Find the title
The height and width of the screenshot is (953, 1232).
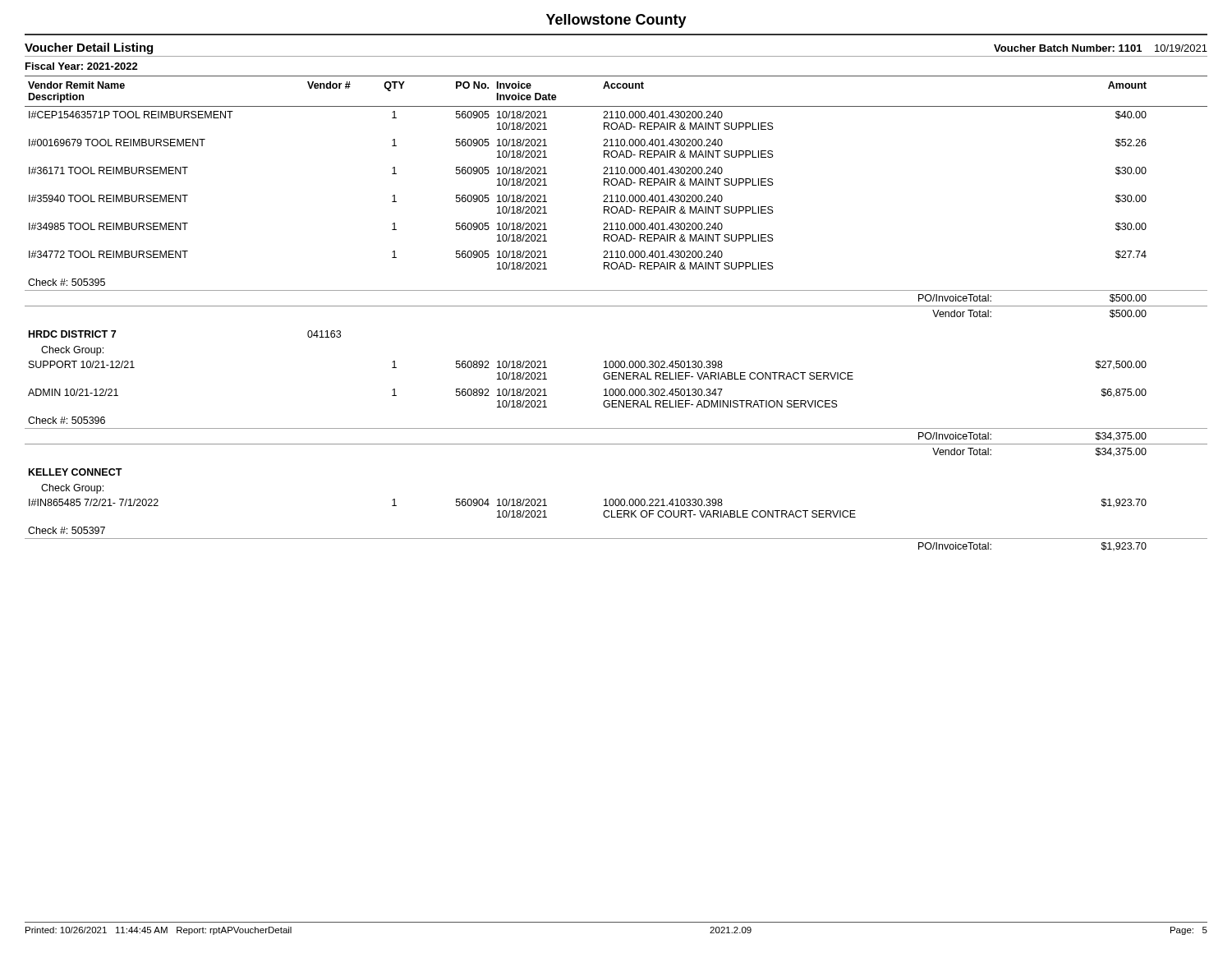click(616, 20)
